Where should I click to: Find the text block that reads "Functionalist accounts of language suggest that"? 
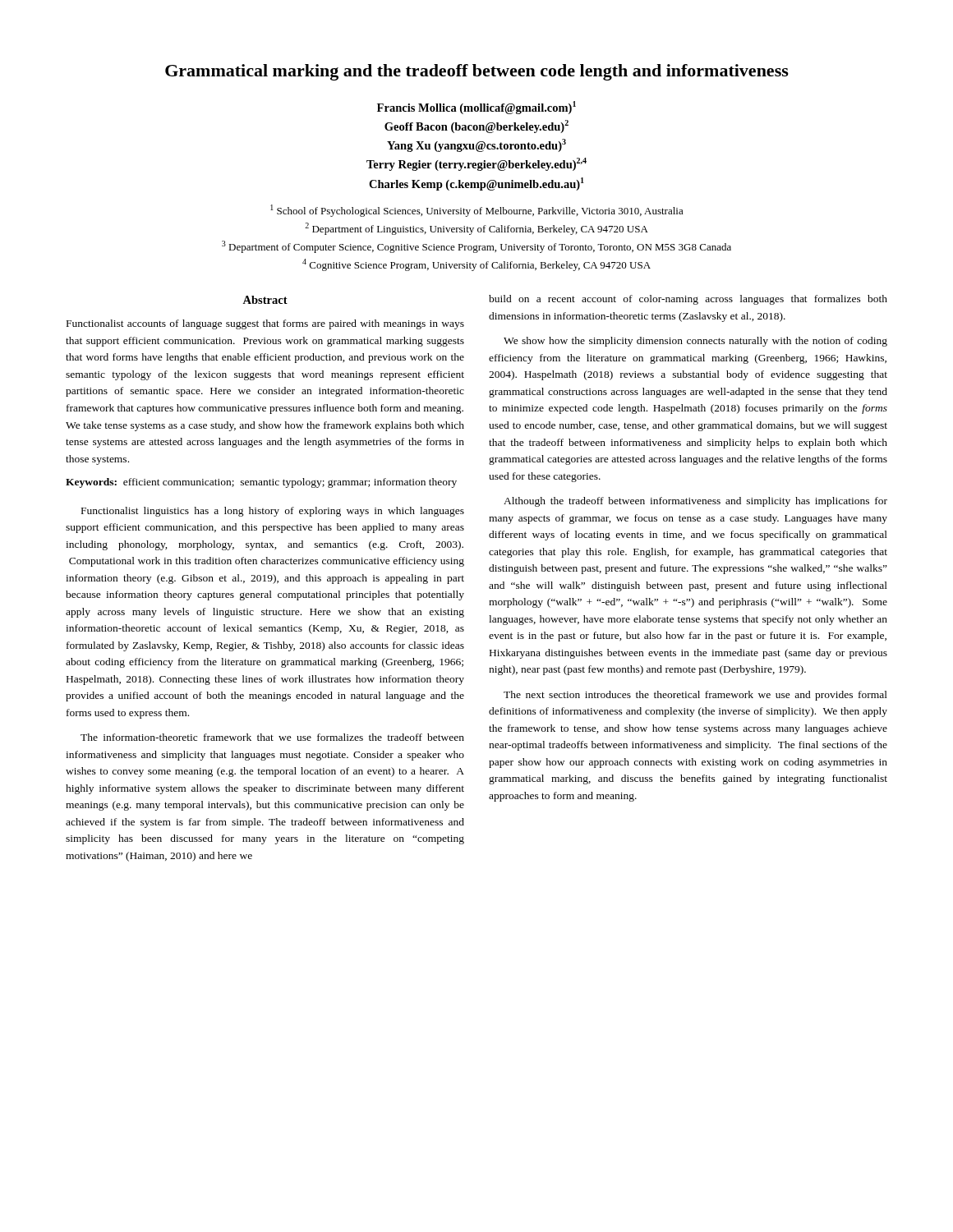coord(265,392)
